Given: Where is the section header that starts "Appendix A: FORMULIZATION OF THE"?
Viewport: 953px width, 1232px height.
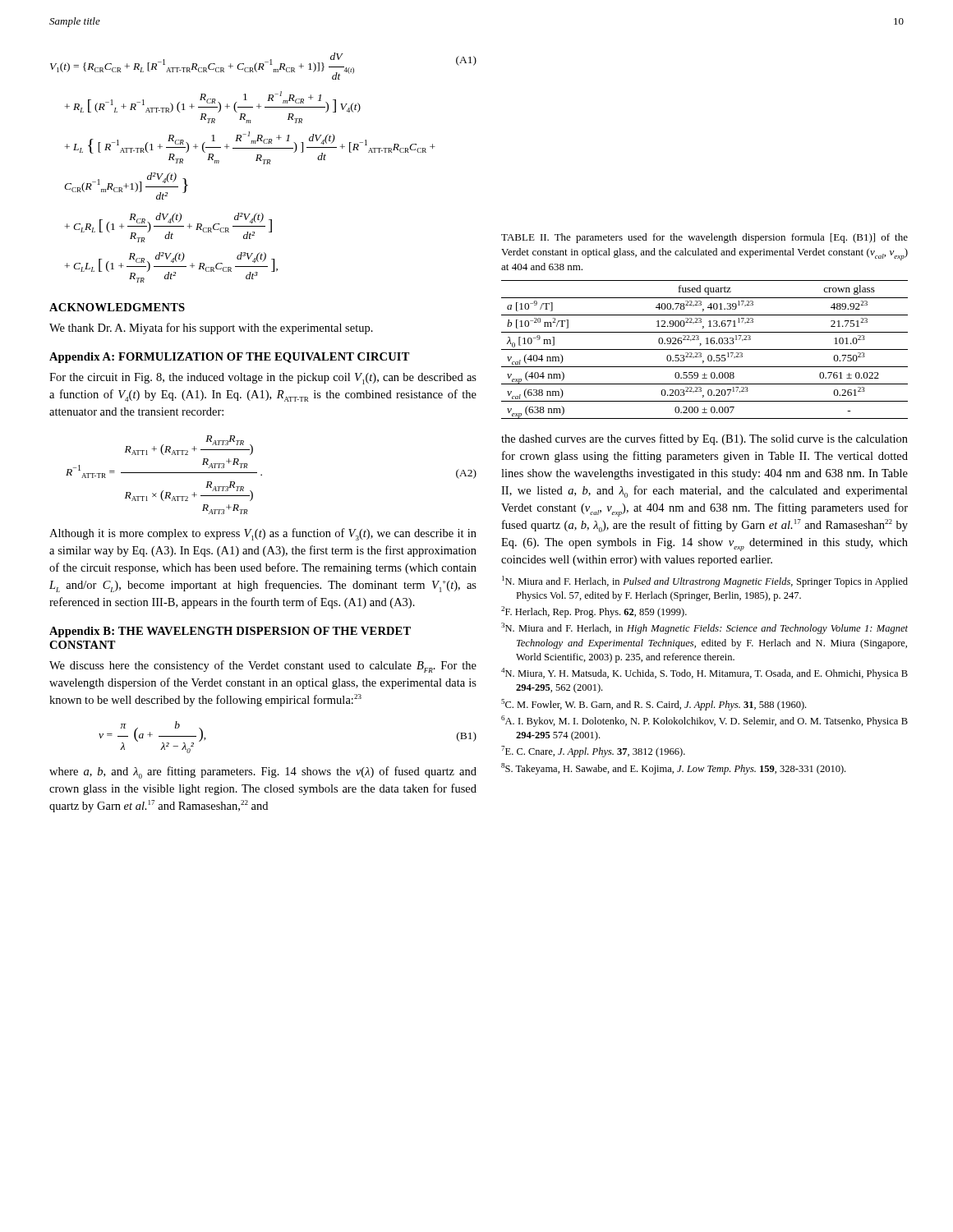Looking at the screenshot, I should pos(263,357).
